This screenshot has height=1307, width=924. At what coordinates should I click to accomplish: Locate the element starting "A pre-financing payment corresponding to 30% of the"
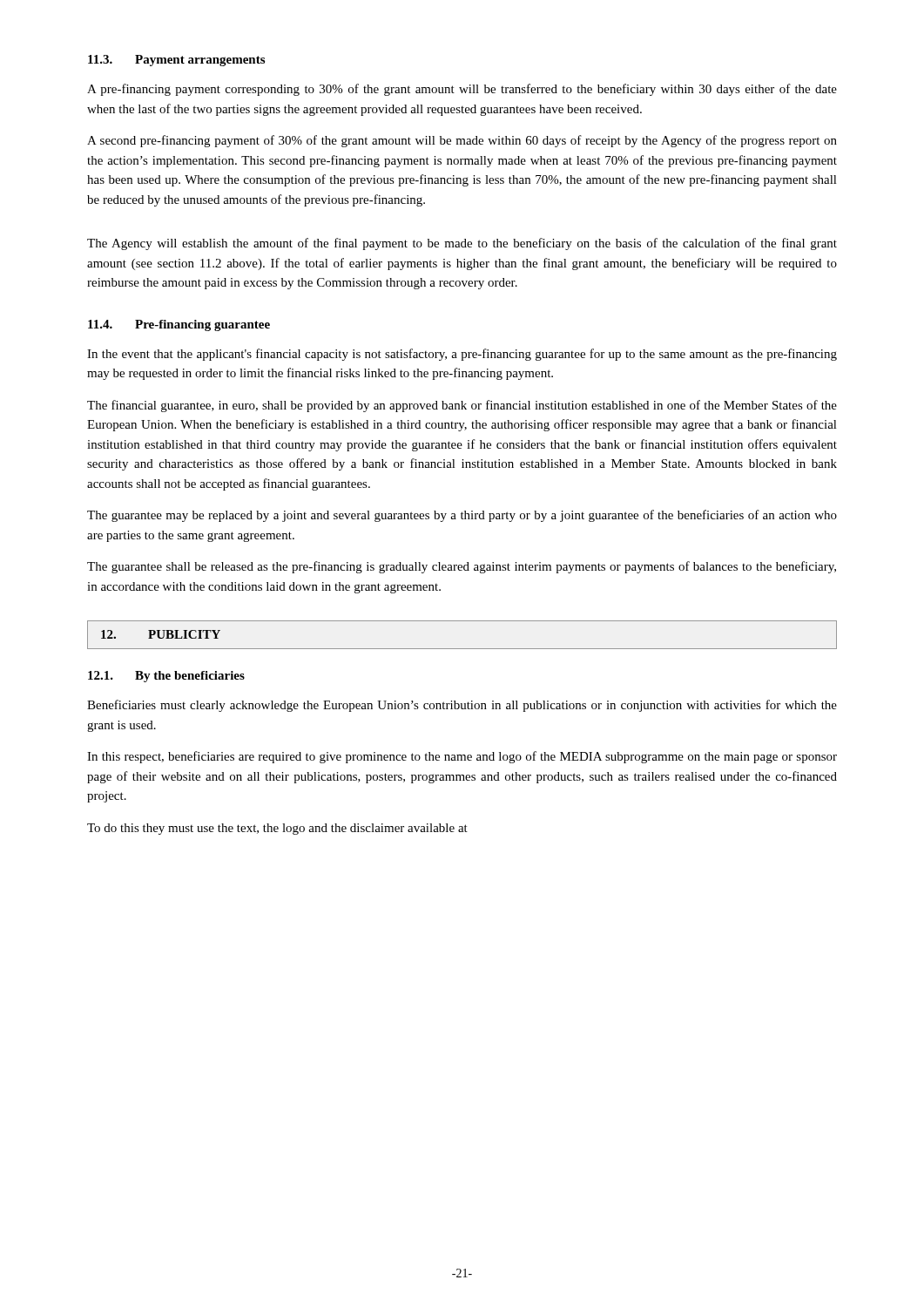[462, 99]
